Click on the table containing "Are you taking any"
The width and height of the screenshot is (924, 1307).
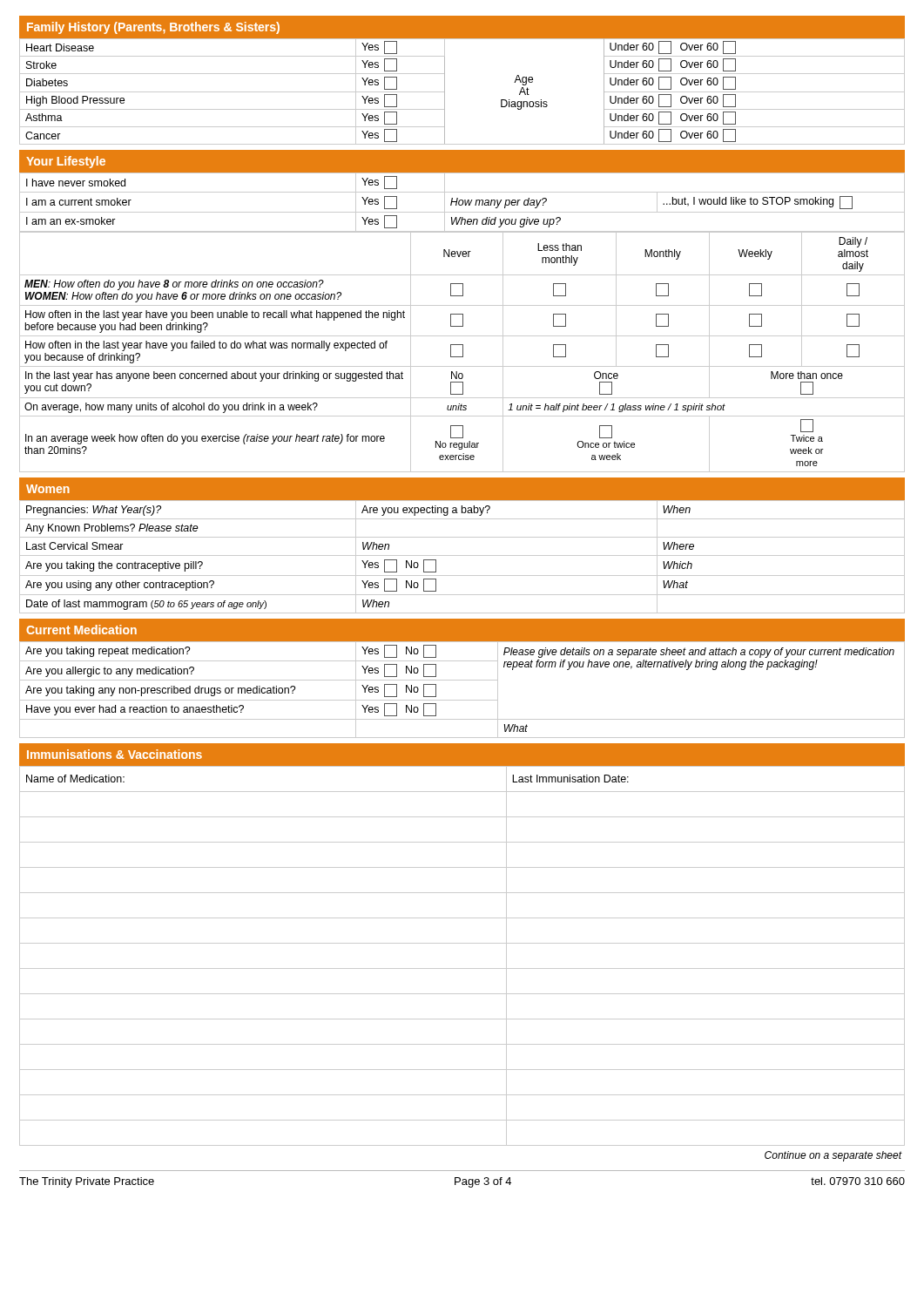click(x=462, y=690)
